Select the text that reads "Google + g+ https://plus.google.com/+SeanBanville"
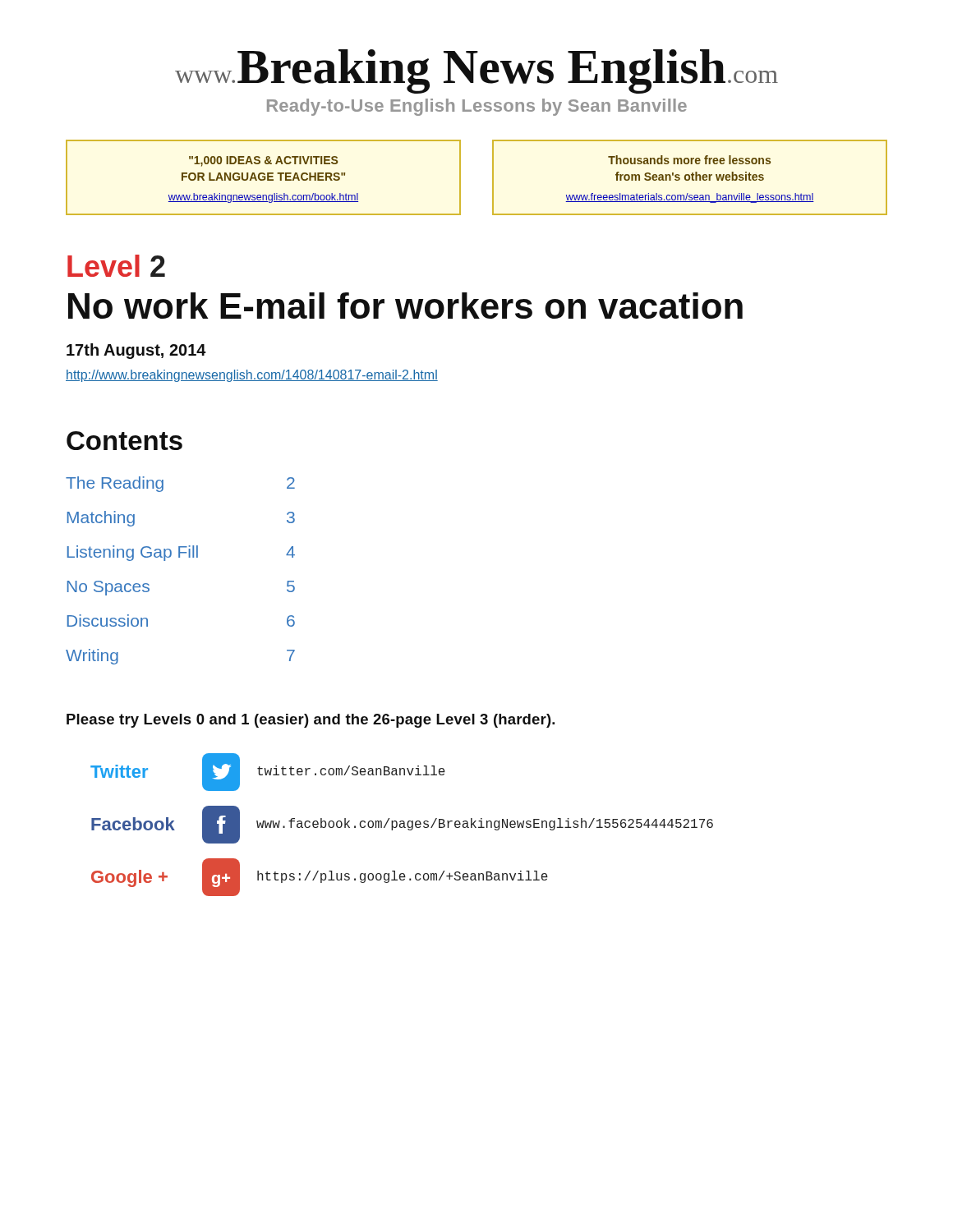Screen dimensions: 1232x953 click(x=319, y=877)
